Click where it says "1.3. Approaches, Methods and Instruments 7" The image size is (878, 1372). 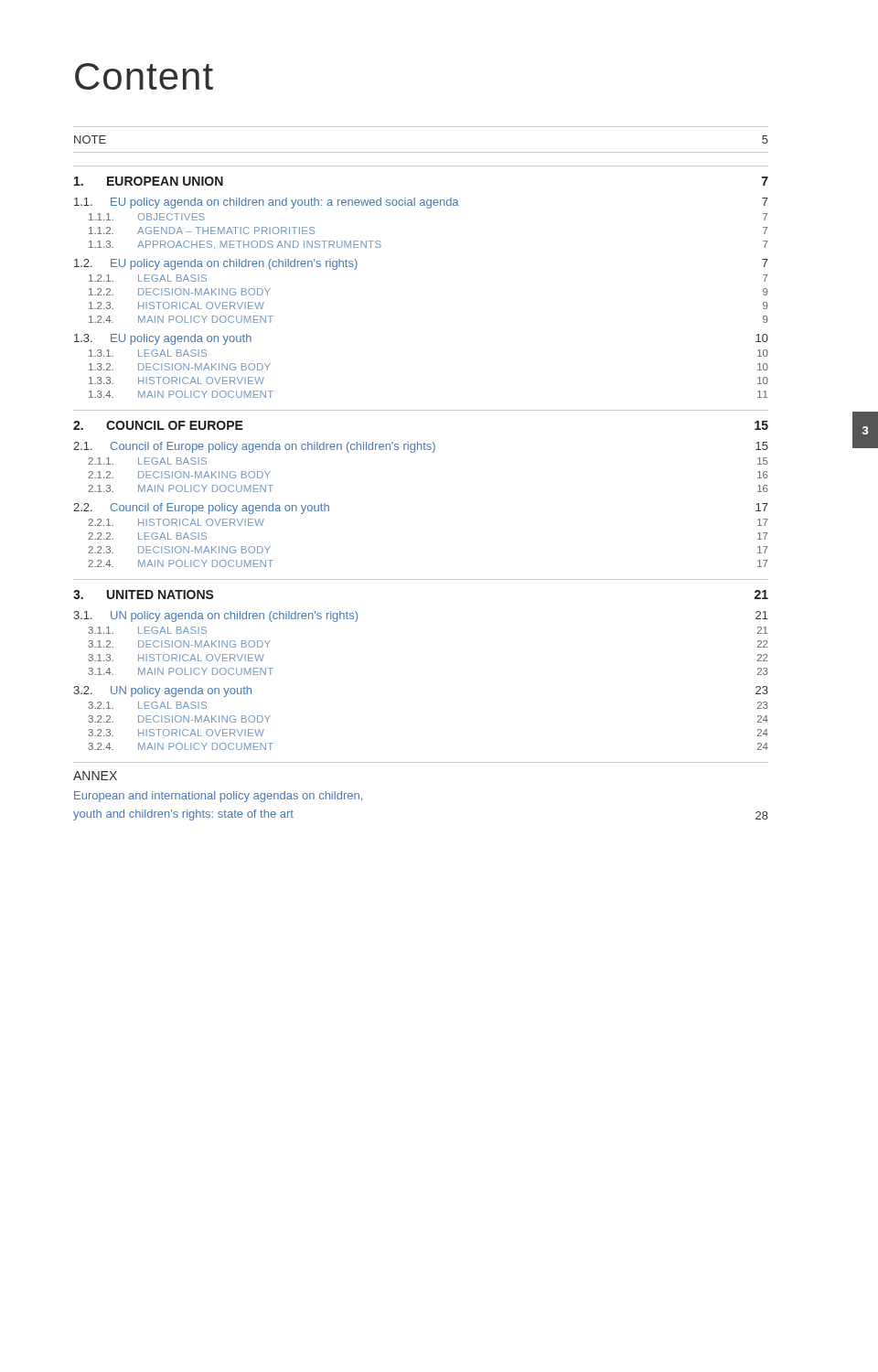click(99, 245)
